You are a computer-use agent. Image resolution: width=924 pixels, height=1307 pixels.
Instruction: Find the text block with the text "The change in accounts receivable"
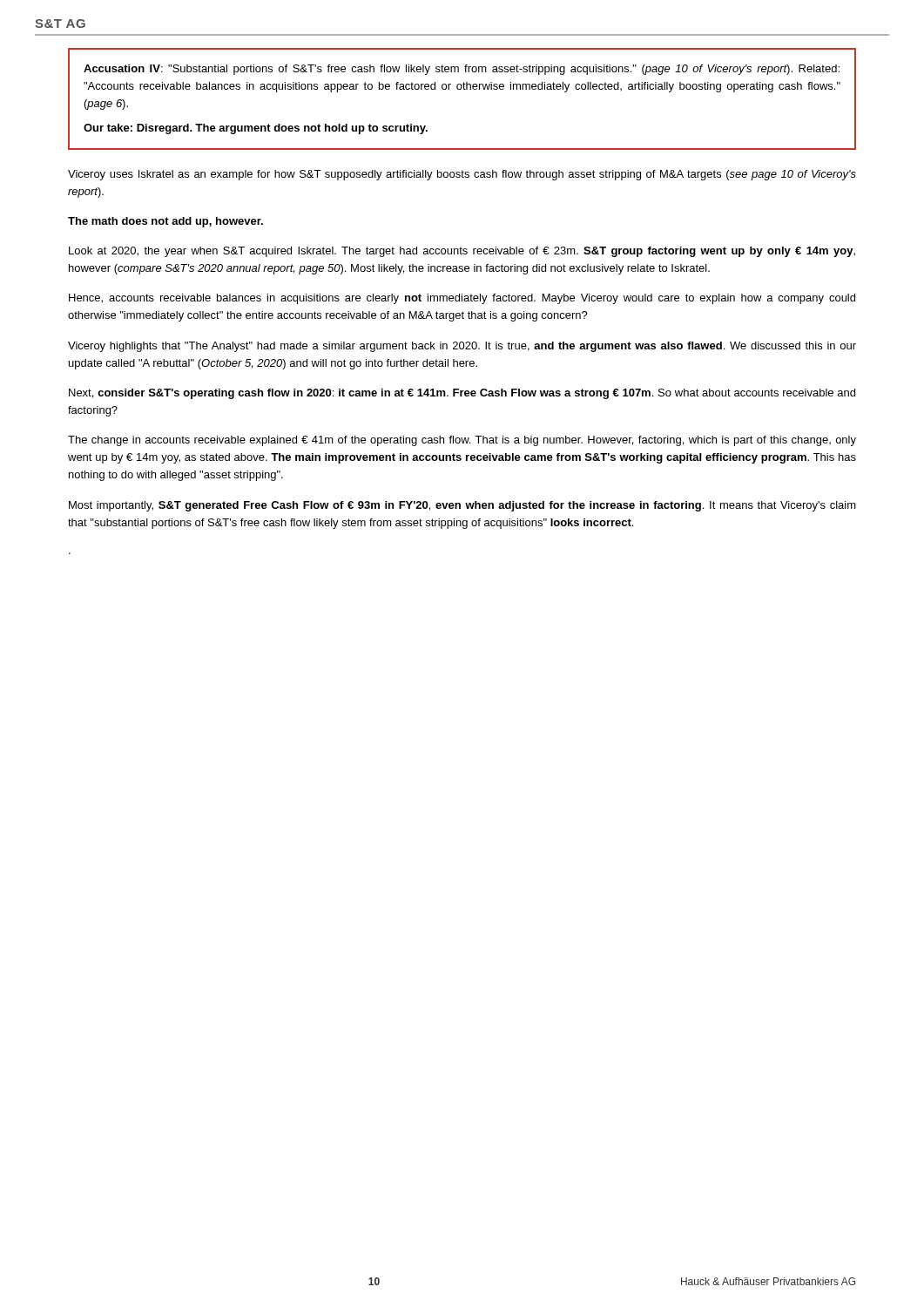click(x=462, y=457)
